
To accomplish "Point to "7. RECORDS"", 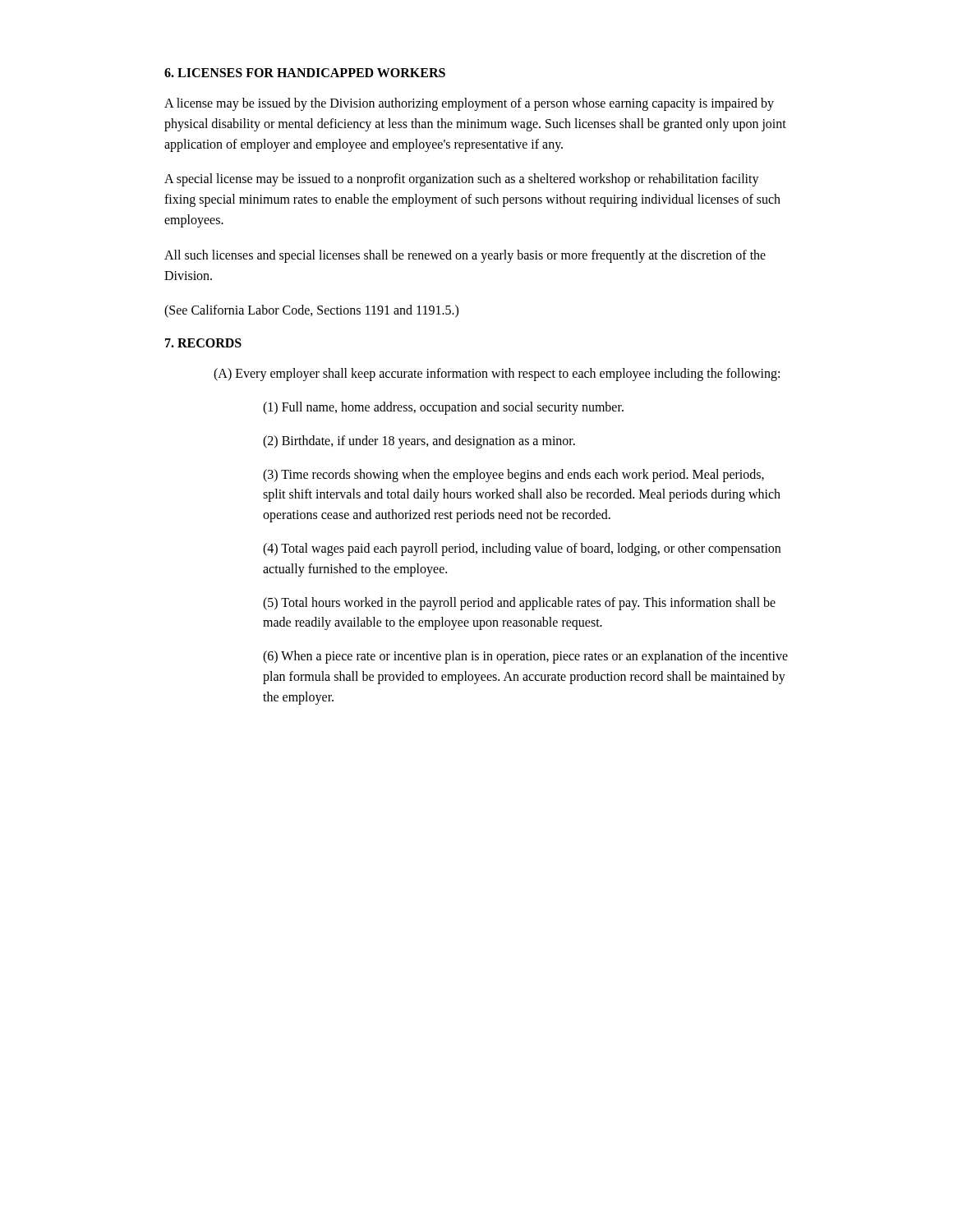I will (x=203, y=343).
